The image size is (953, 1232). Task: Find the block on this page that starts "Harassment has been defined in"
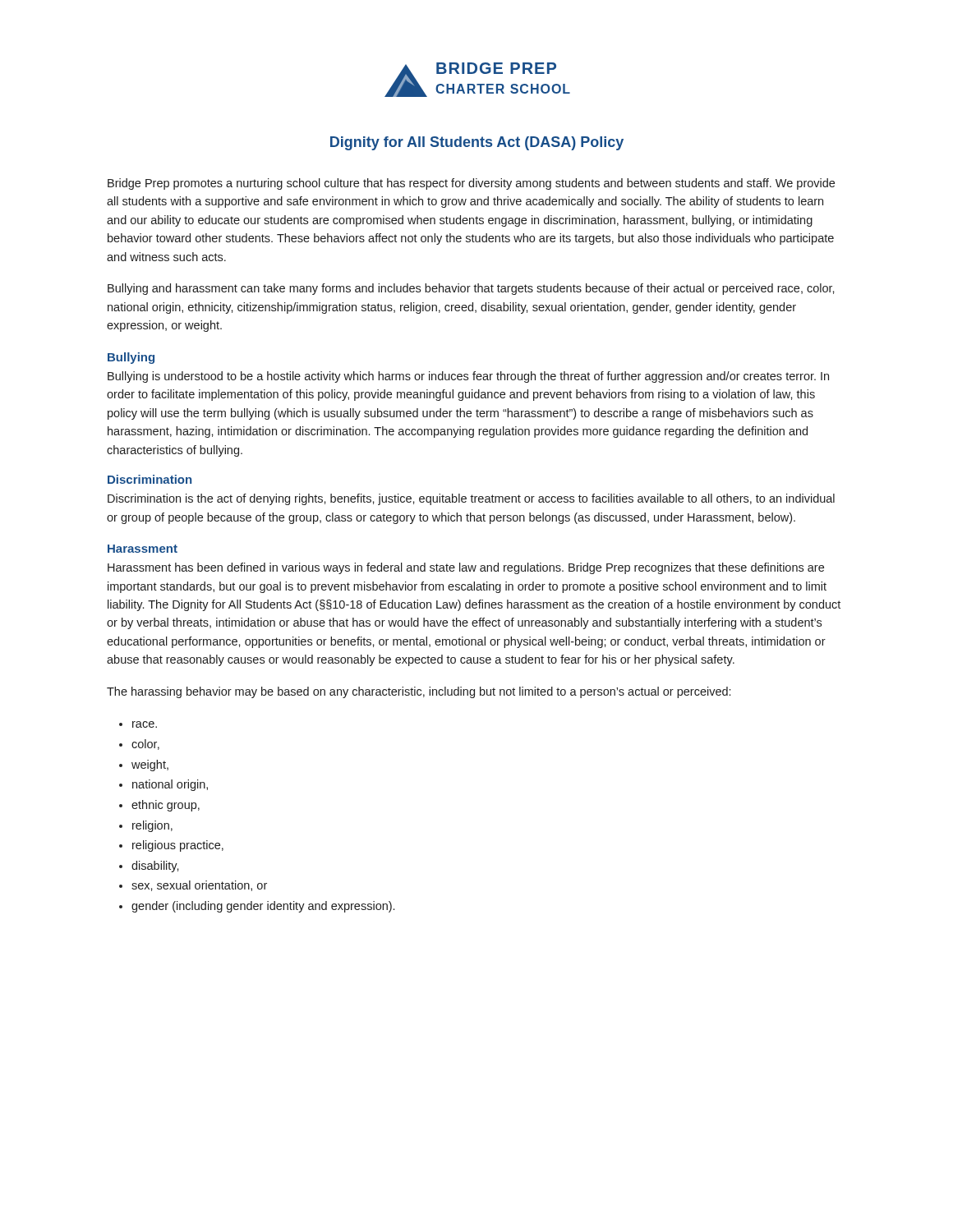point(474,614)
